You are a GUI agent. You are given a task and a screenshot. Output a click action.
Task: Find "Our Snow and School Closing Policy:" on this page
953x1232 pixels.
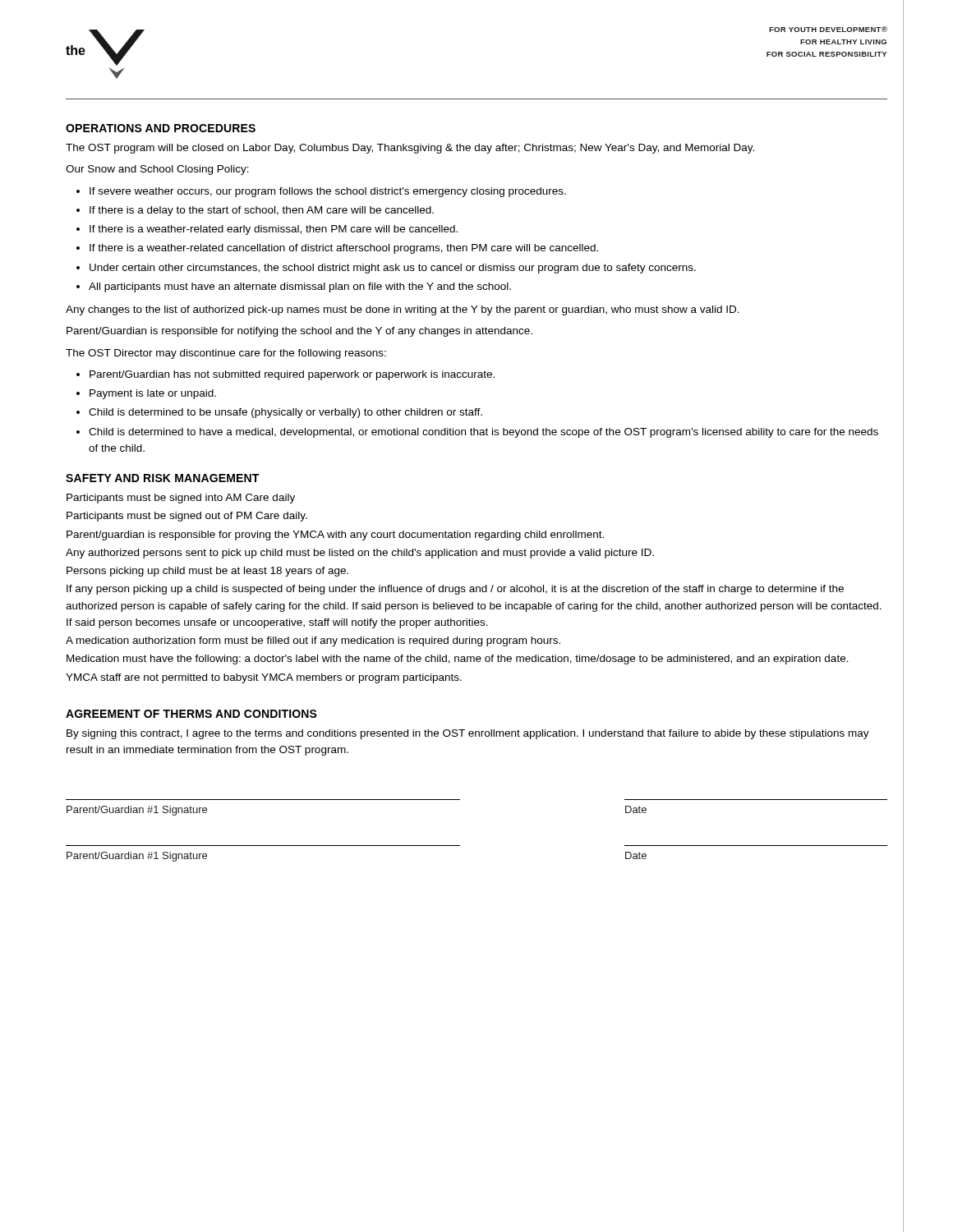[x=158, y=169]
